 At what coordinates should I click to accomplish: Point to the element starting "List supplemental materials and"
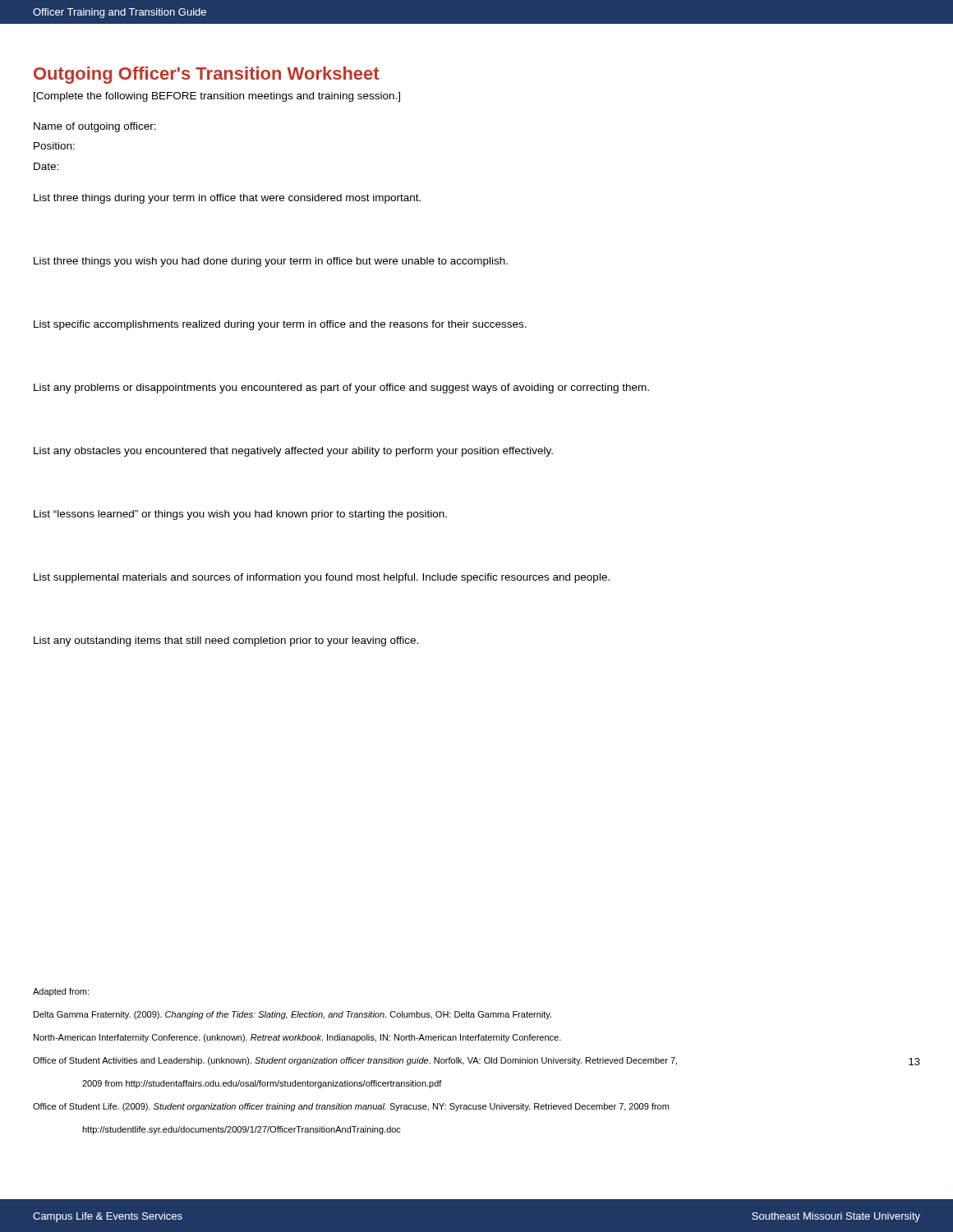coord(322,577)
